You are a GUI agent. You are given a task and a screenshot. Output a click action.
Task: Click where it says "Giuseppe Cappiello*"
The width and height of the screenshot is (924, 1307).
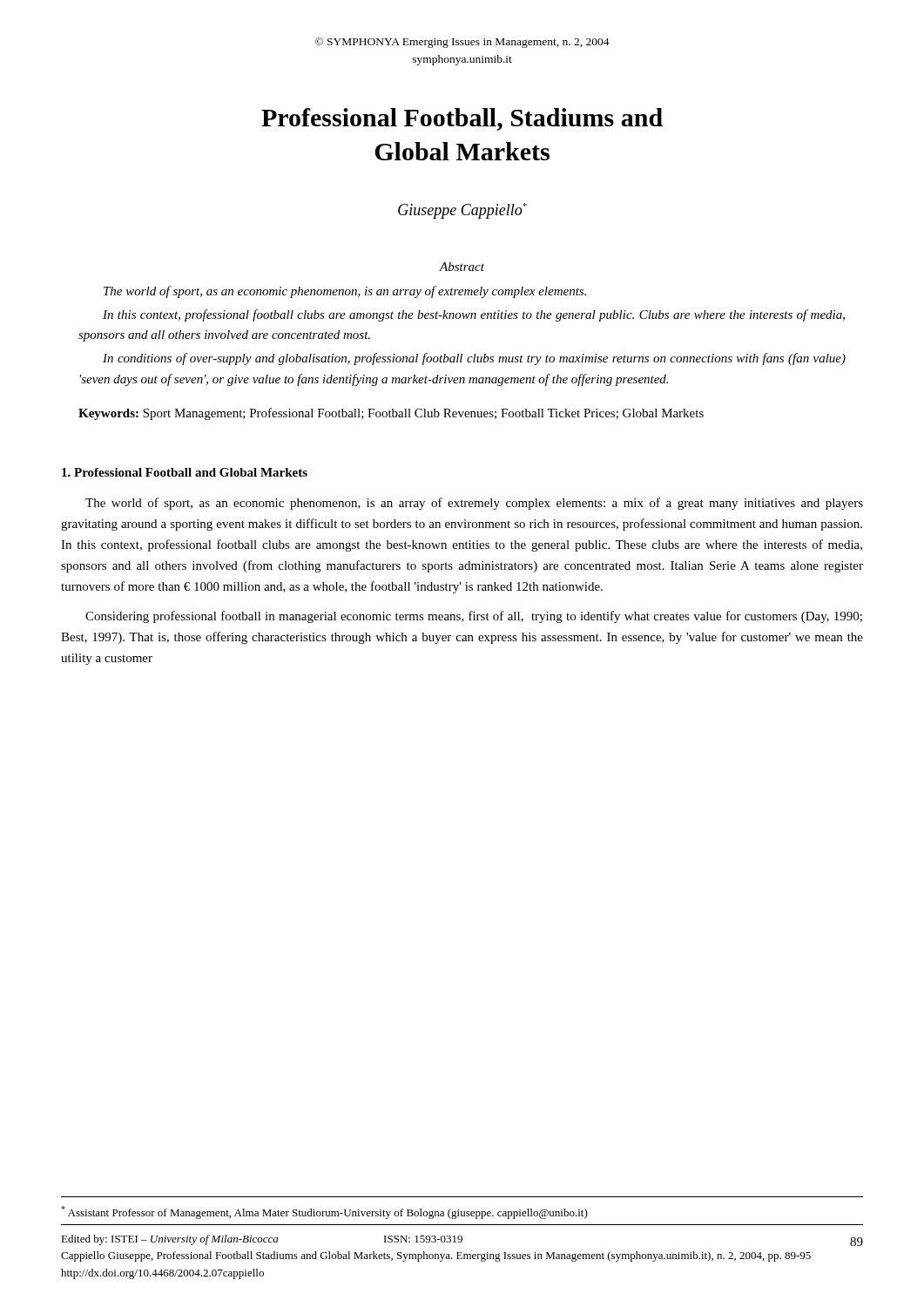pos(462,210)
